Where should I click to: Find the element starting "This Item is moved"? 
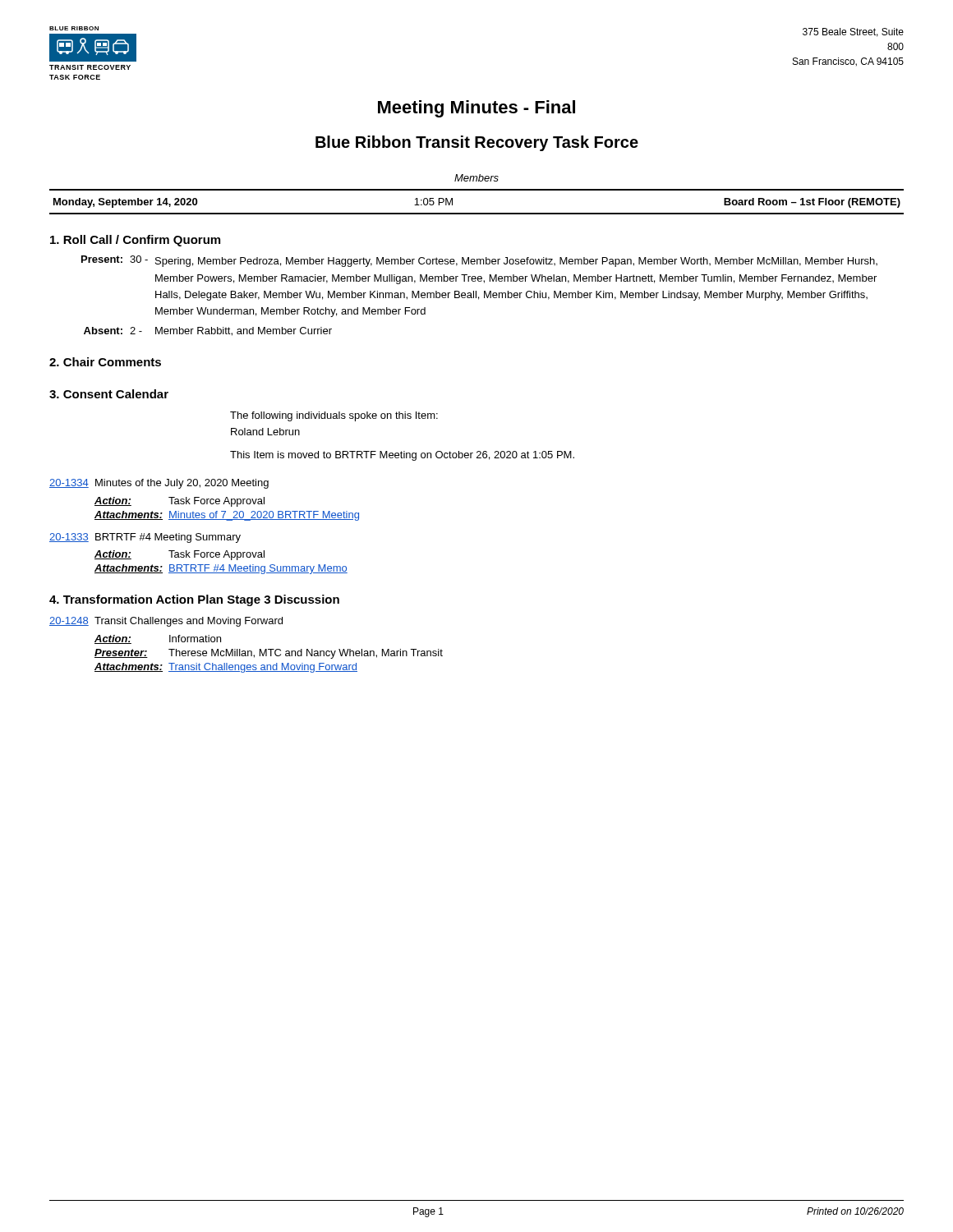403,455
